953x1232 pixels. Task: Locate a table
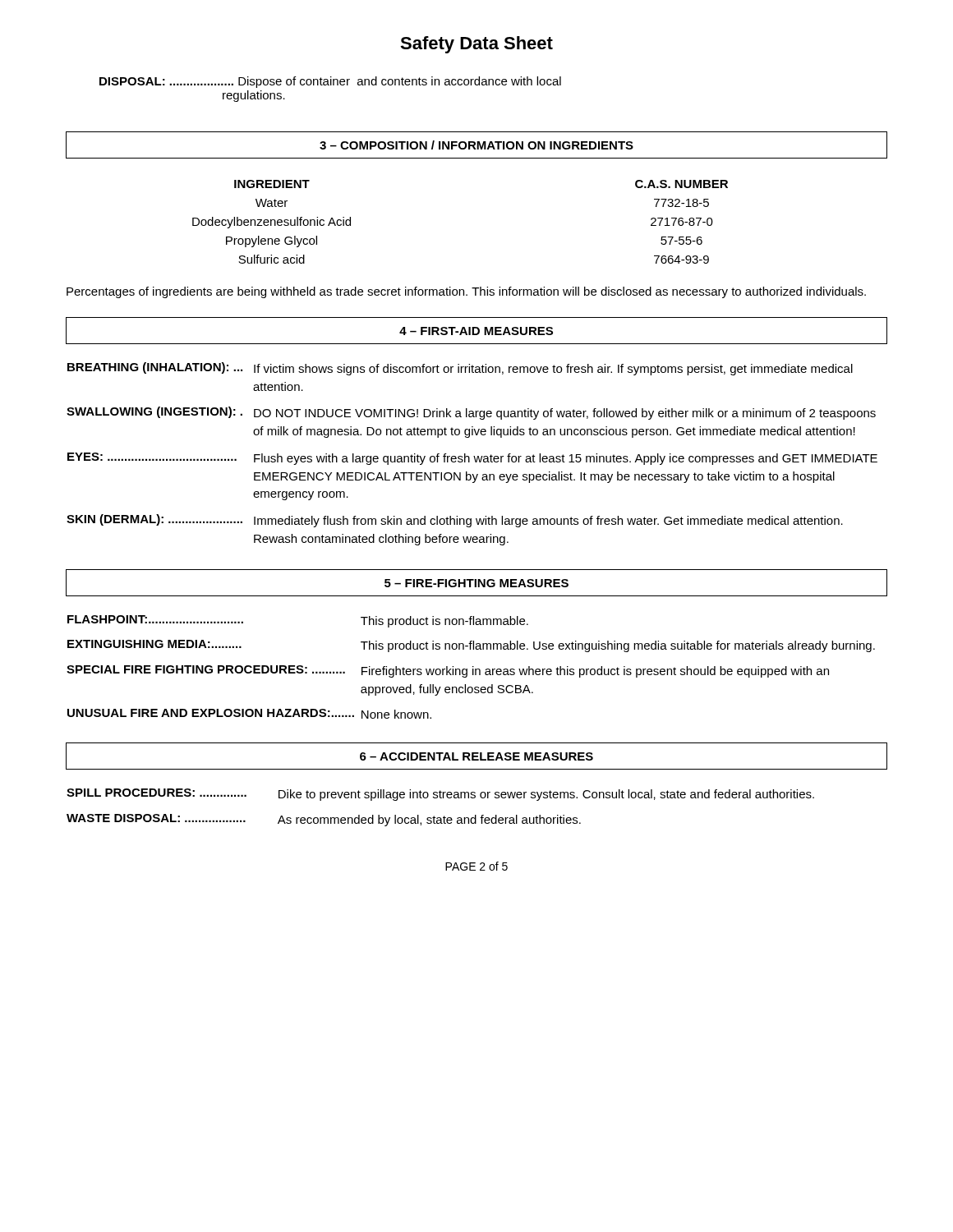tap(476, 221)
